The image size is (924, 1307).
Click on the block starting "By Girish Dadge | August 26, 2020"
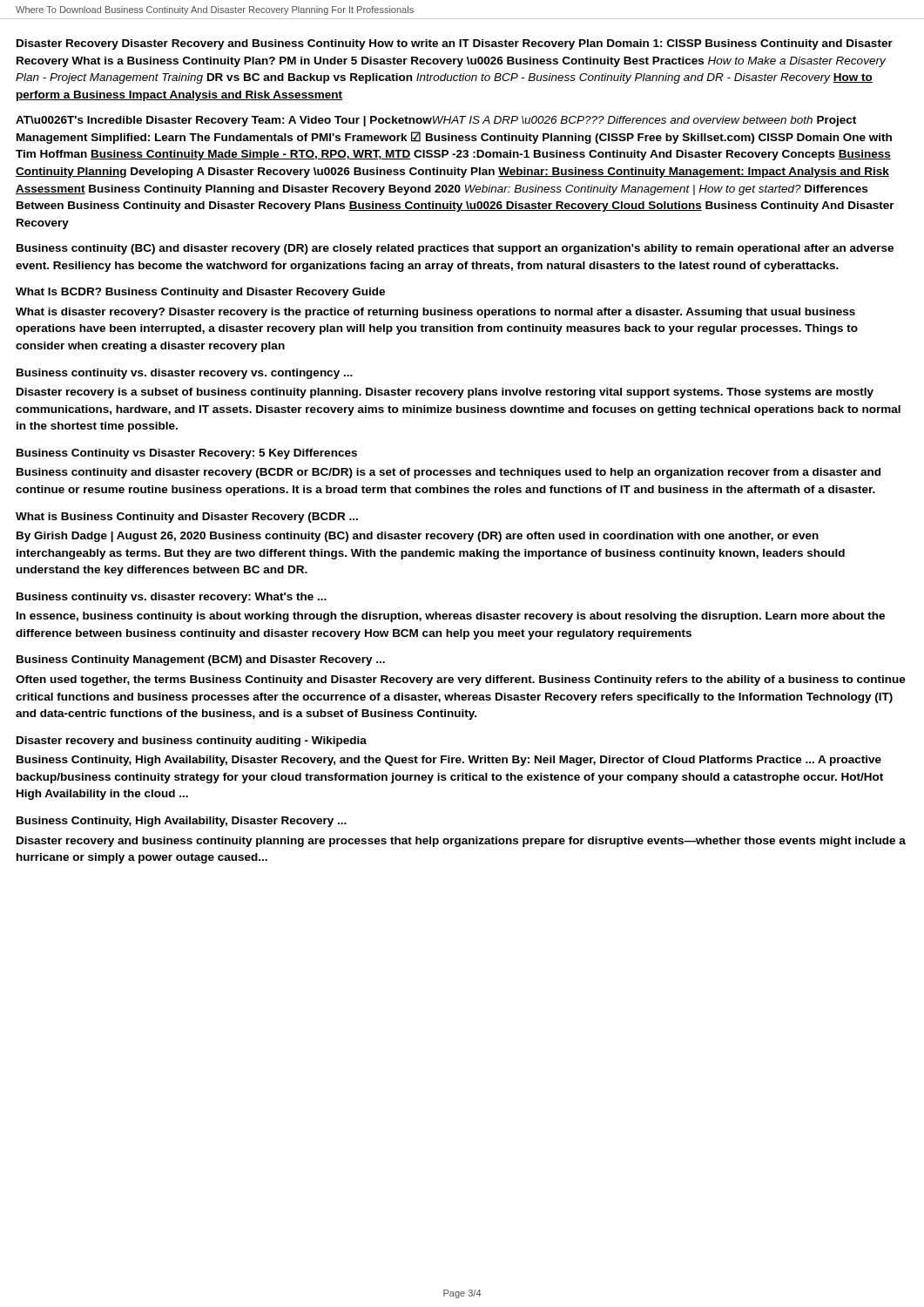[430, 553]
